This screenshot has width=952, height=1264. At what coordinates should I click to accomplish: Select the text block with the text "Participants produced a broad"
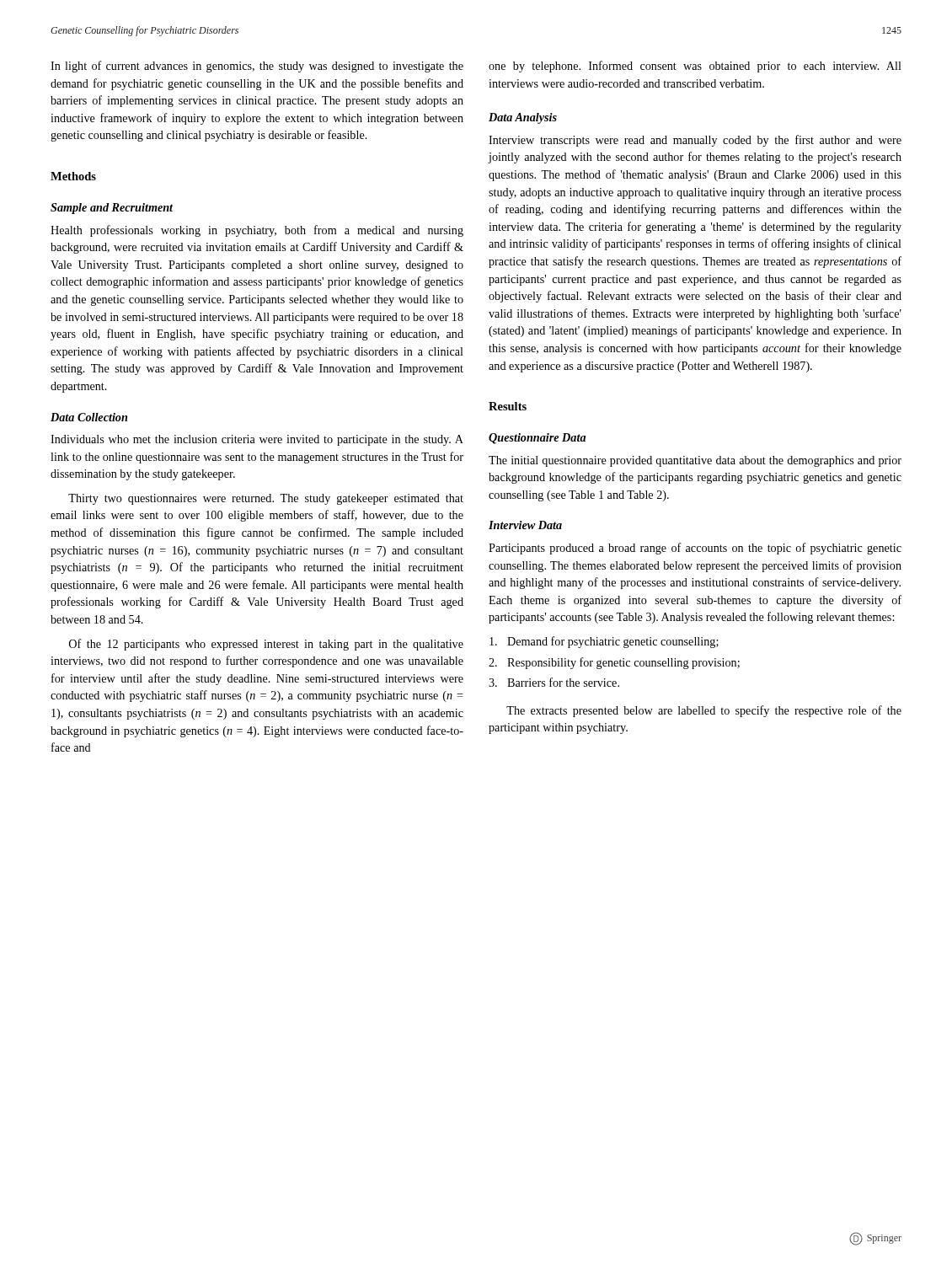695,583
